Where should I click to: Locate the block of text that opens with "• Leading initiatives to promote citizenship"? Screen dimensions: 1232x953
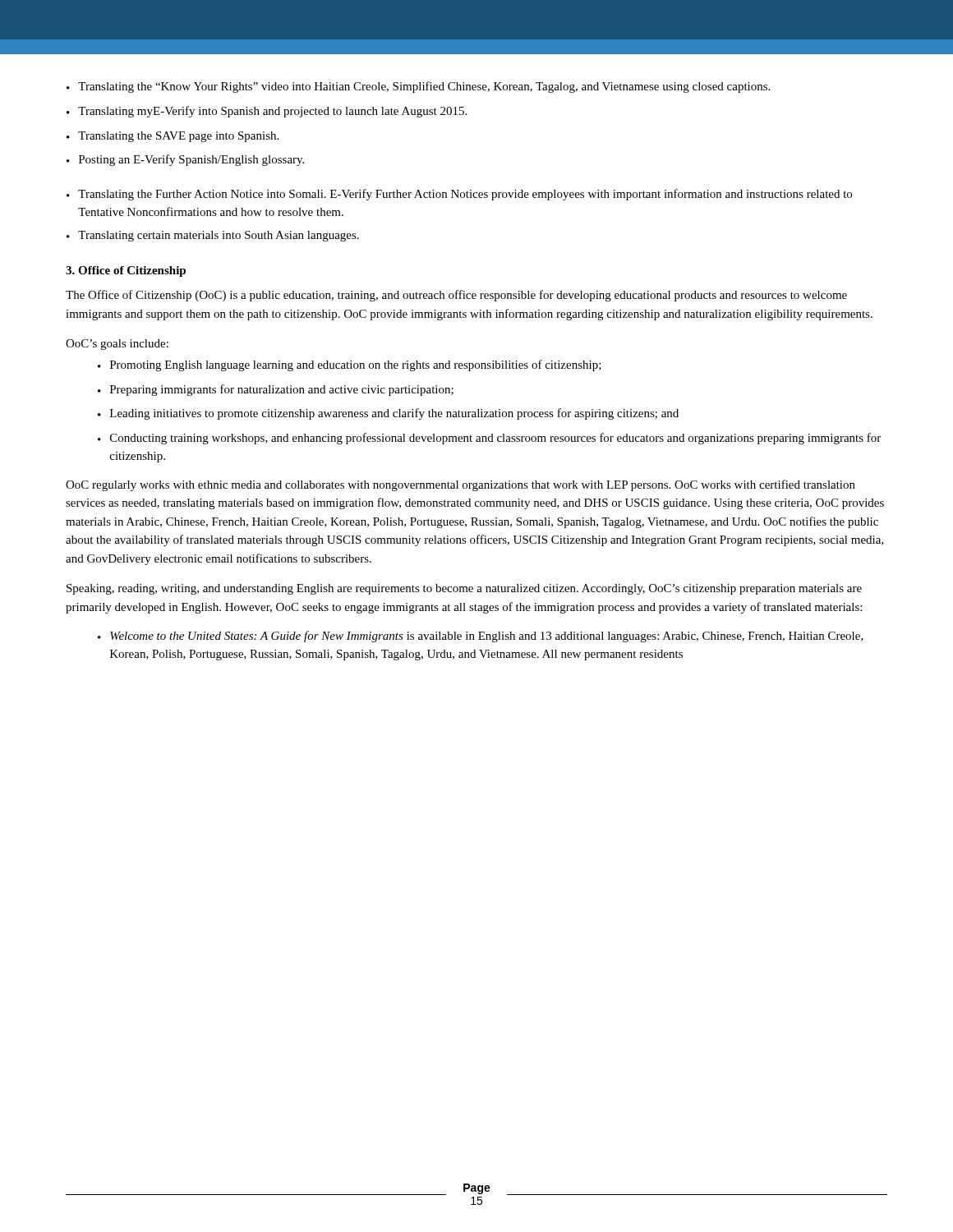click(x=492, y=415)
